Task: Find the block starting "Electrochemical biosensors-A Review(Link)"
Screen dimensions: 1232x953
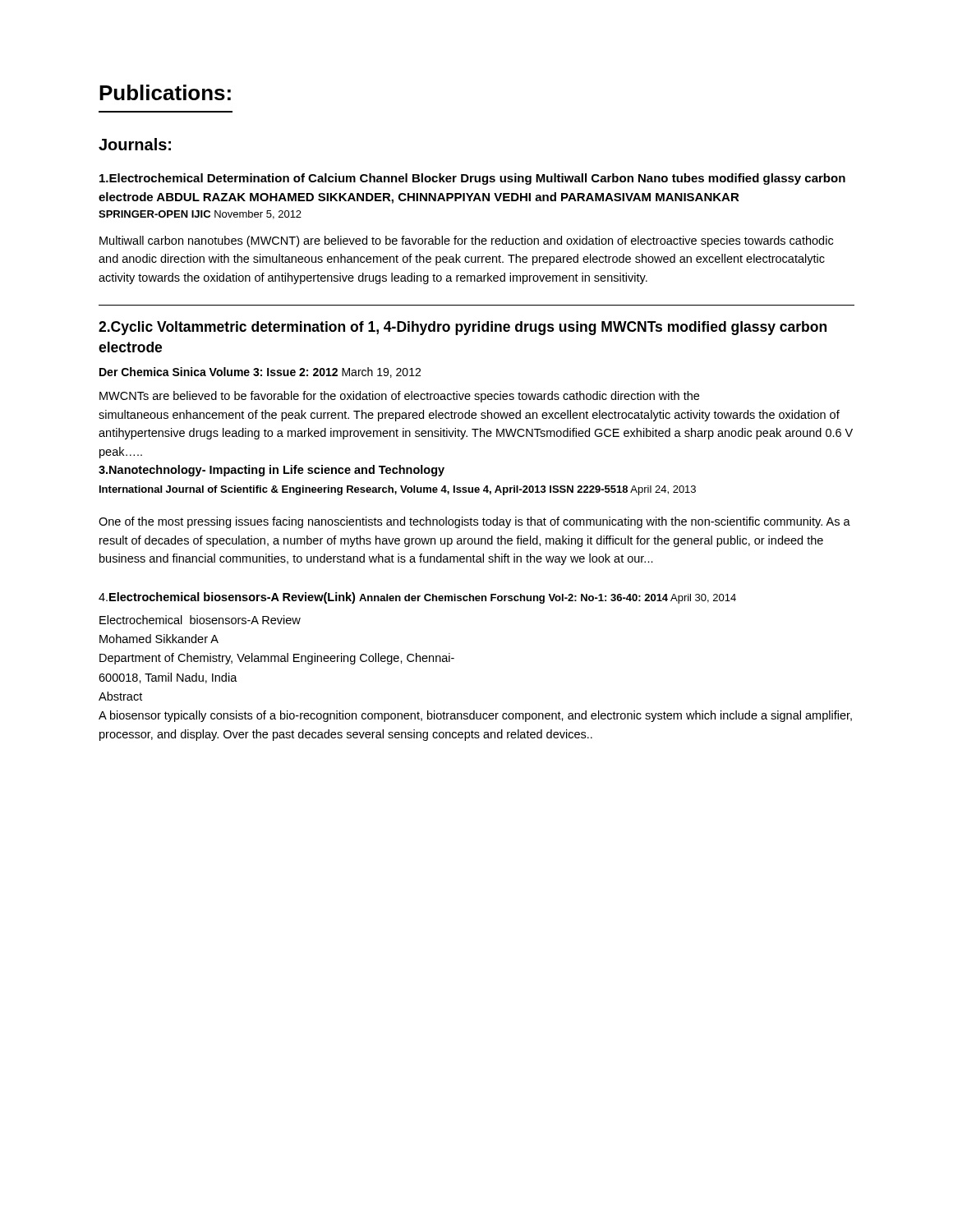Action: tap(417, 597)
